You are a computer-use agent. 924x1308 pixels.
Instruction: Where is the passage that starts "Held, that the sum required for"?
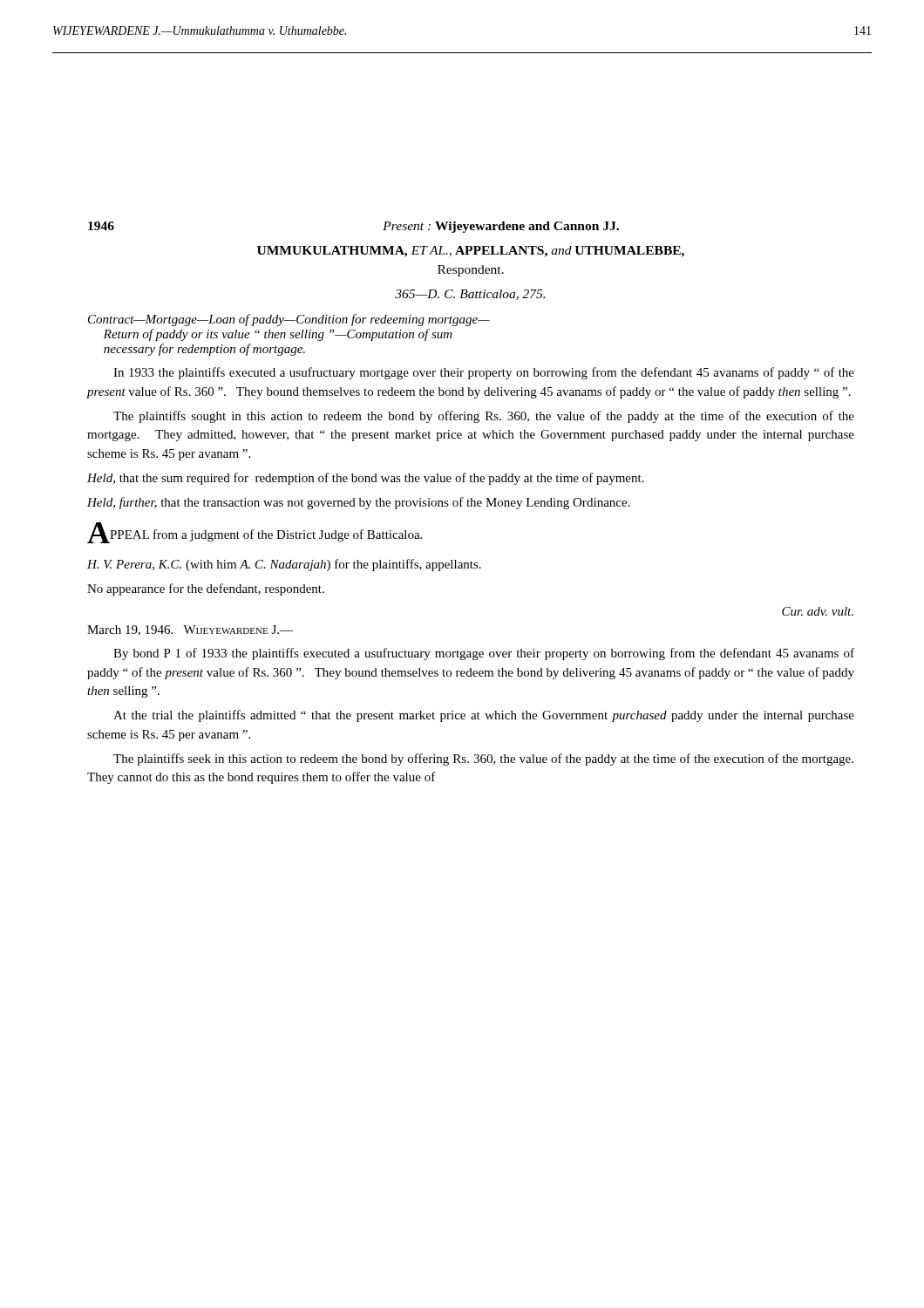point(366,478)
